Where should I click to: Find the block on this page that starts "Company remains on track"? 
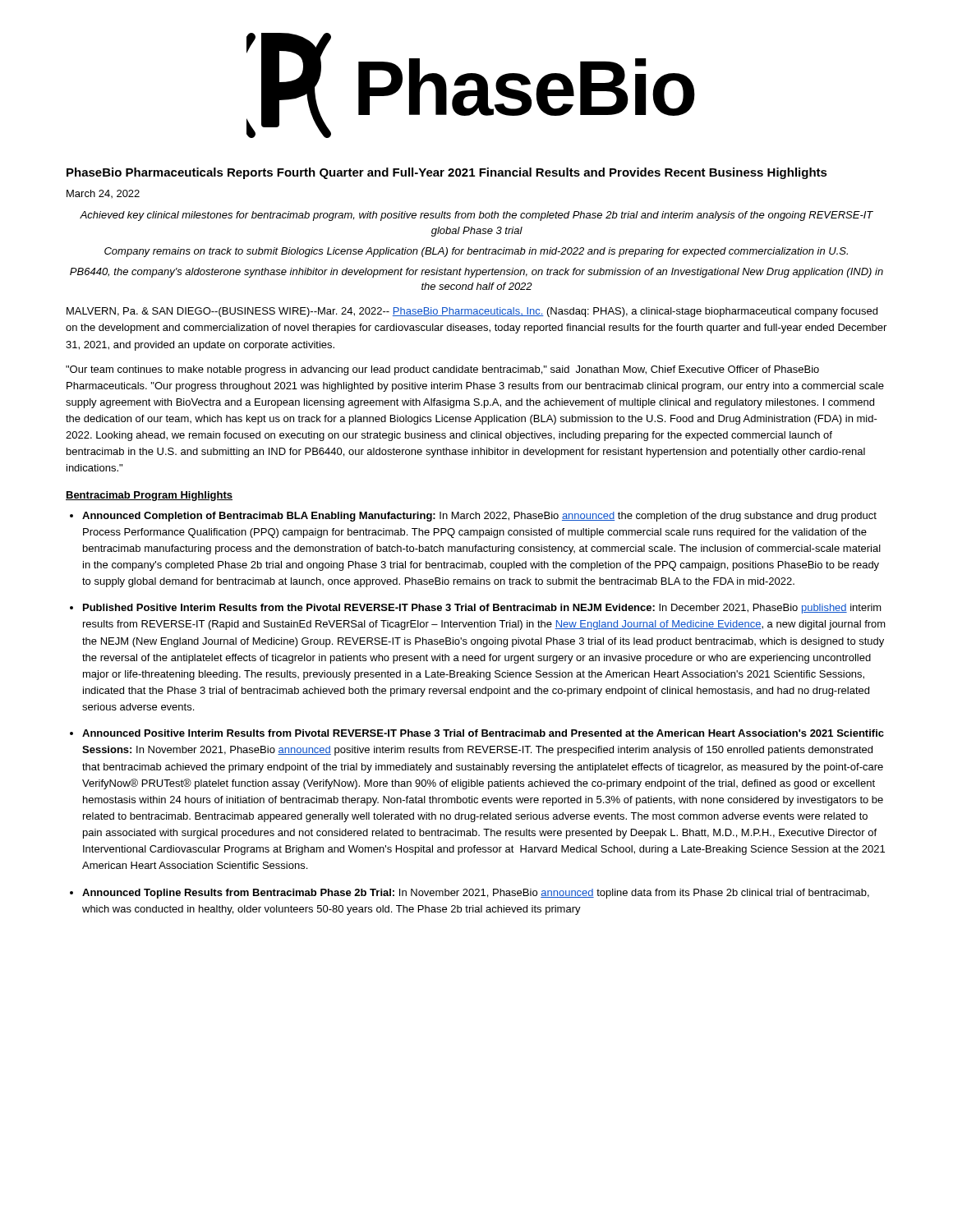[x=476, y=251]
